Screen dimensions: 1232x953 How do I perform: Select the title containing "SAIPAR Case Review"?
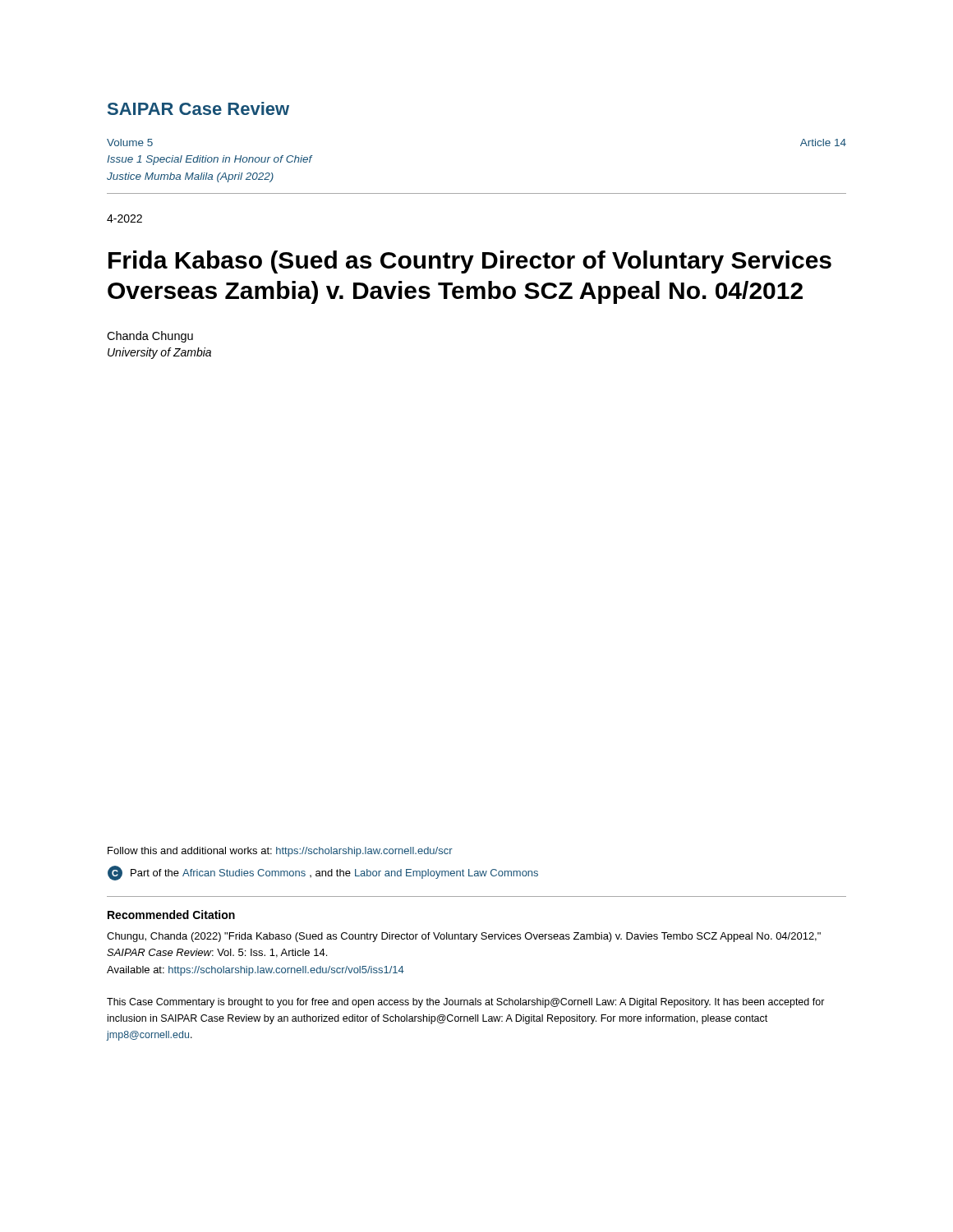pyautogui.click(x=198, y=109)
